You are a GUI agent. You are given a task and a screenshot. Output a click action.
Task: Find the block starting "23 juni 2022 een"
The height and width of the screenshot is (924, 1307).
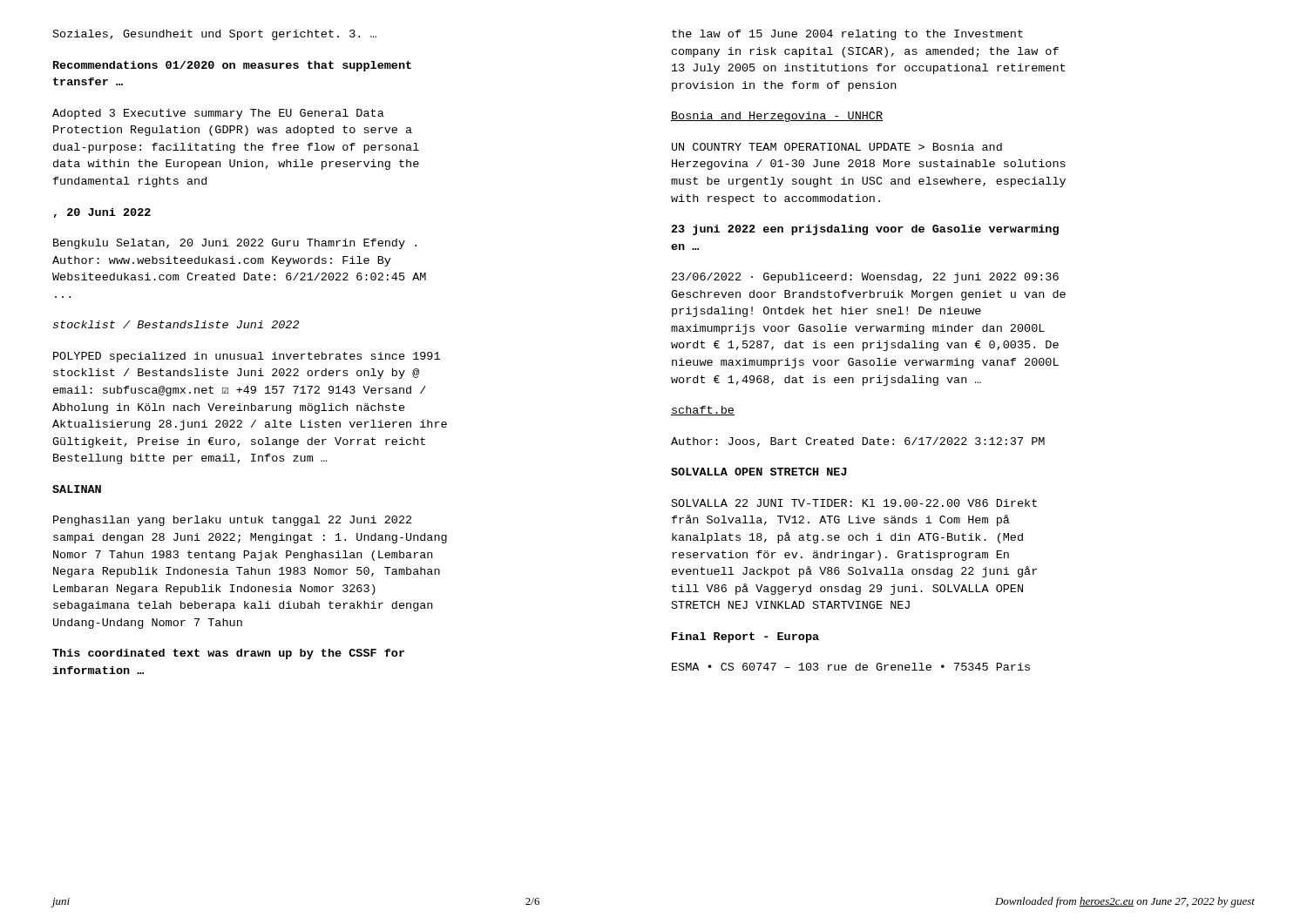point(958,238)
